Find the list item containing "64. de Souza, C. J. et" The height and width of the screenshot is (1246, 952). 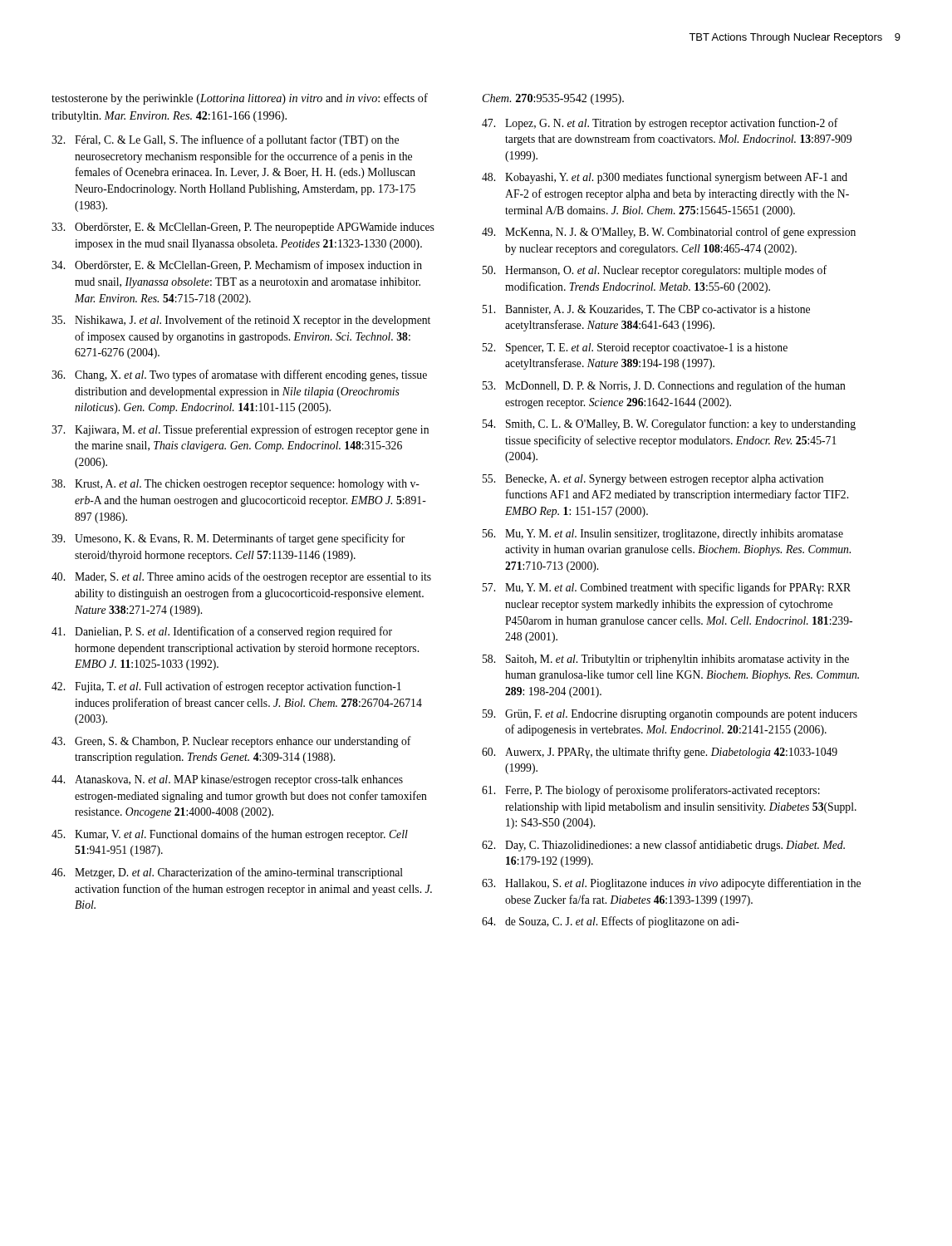(674, 922)
